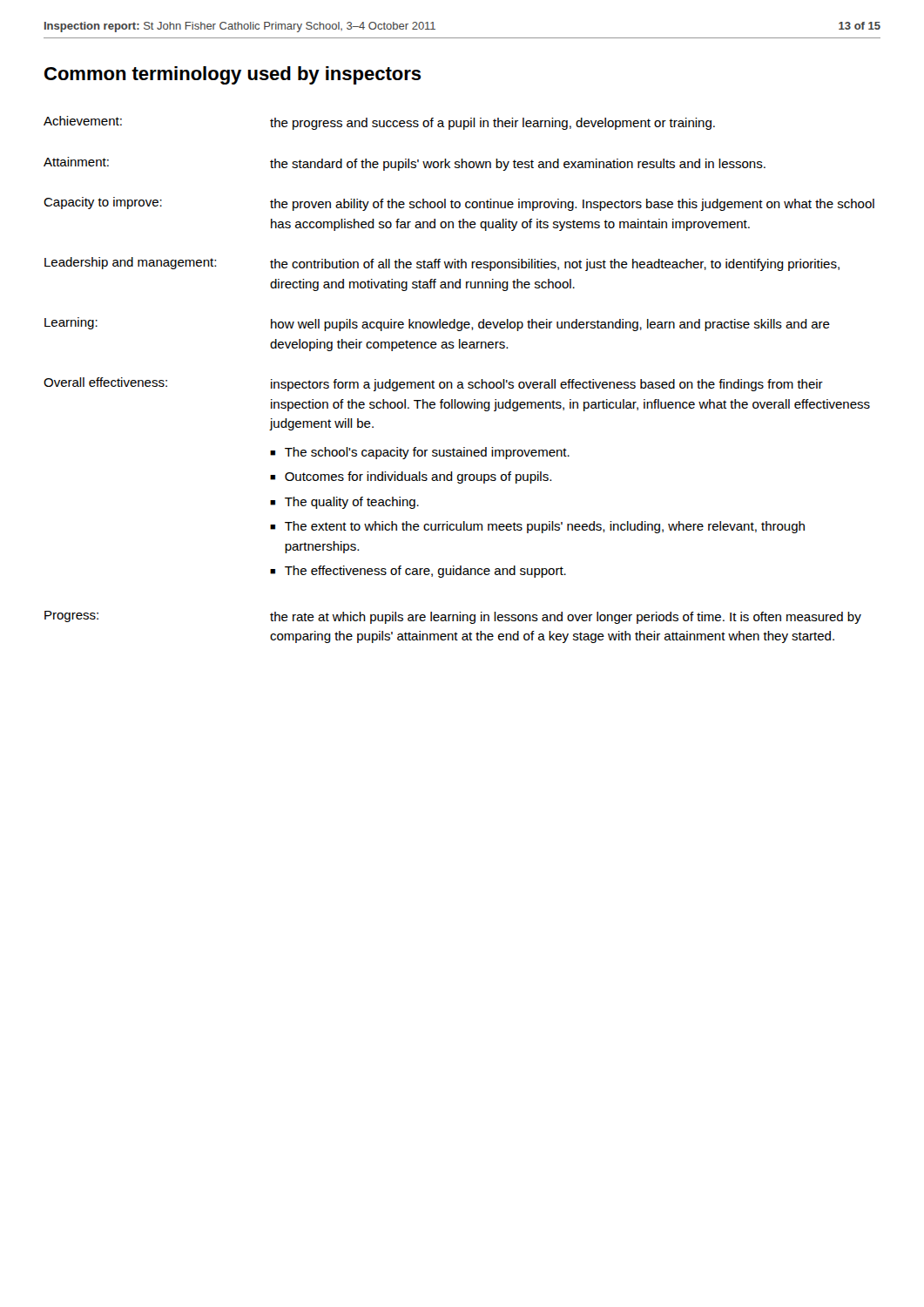Select the passage starting "Leadership and management: the contribution of all the"
The height and width of the screenshot is (1307, 924).
pyautogui.click(x=462, y=274)
